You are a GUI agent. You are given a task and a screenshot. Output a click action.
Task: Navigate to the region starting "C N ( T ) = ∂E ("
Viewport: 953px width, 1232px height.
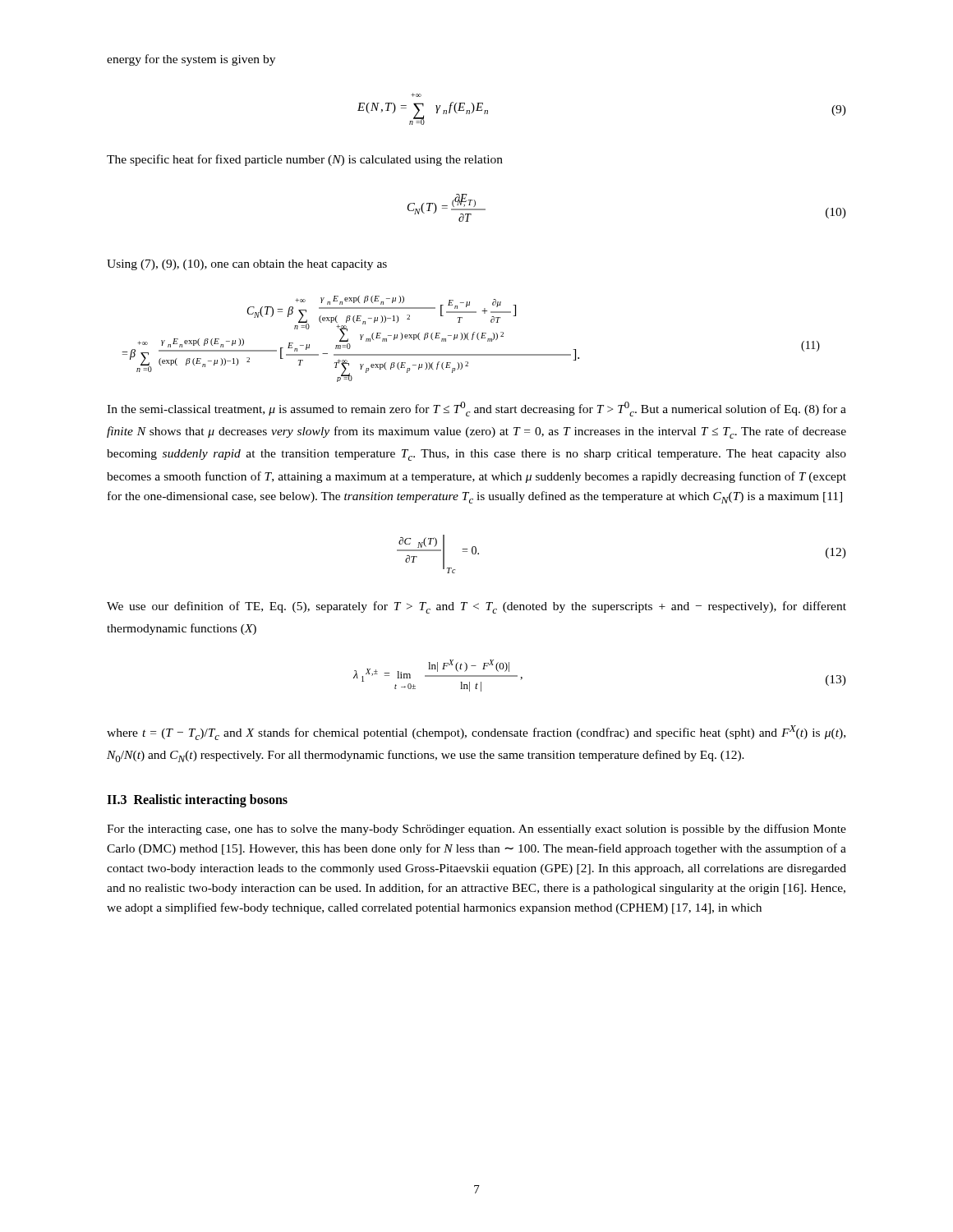(x=476, y=212)
